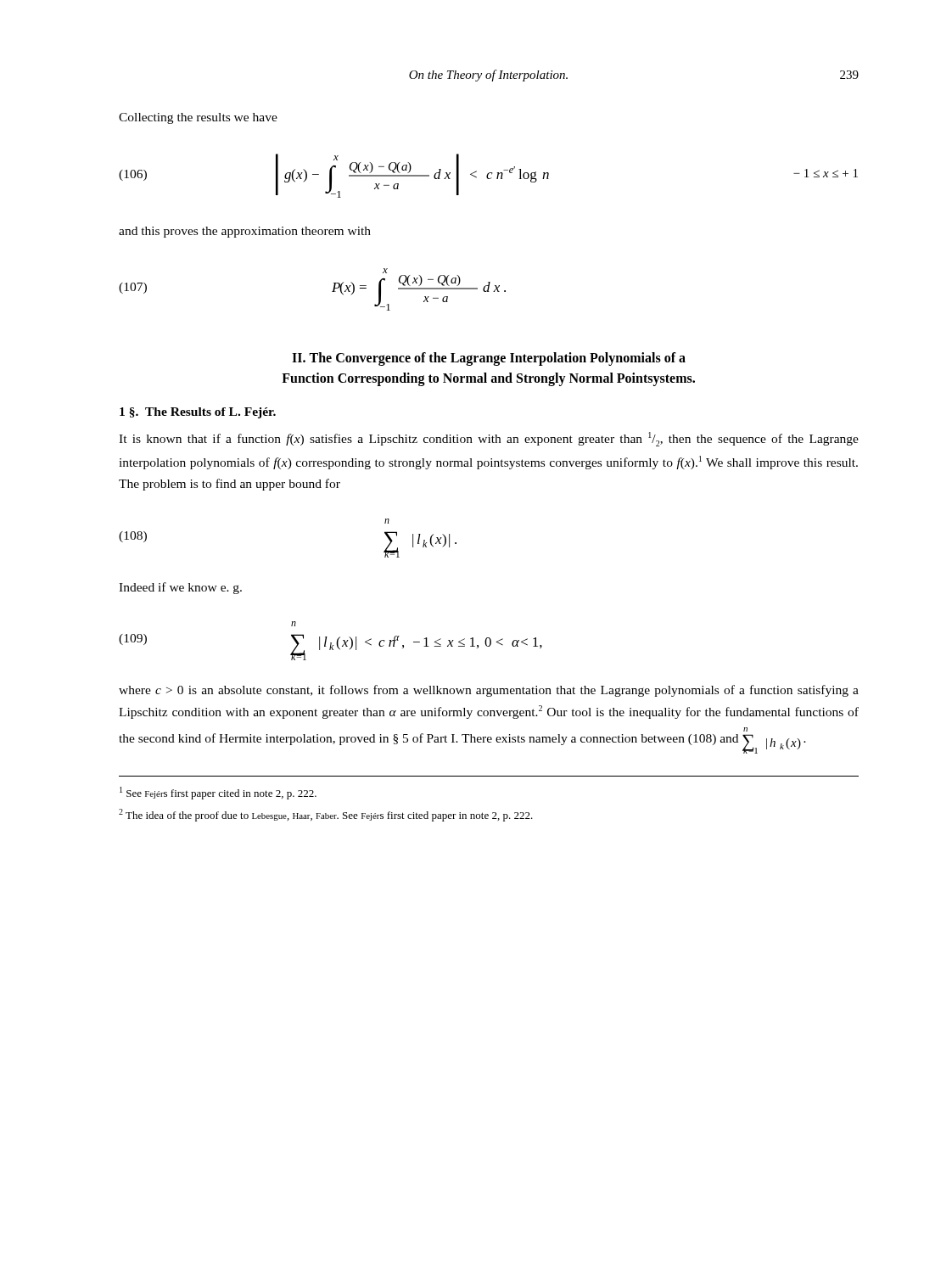Locate the section header that opens with "II. The Convergence of"
952x1273 pixels.
click(x=489, y=368)
